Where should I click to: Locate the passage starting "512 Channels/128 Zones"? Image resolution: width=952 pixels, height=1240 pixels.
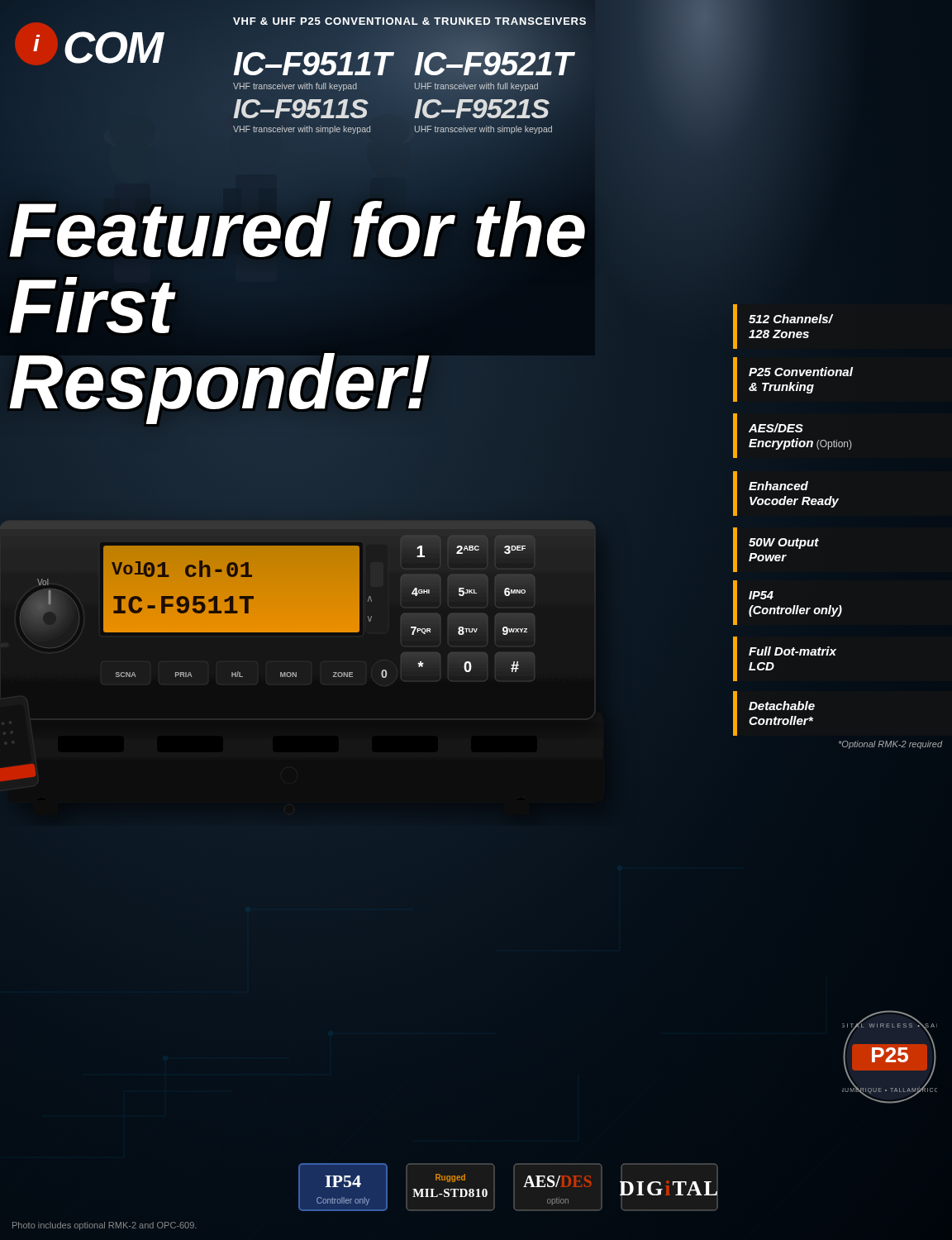click(x=790, y=326)
